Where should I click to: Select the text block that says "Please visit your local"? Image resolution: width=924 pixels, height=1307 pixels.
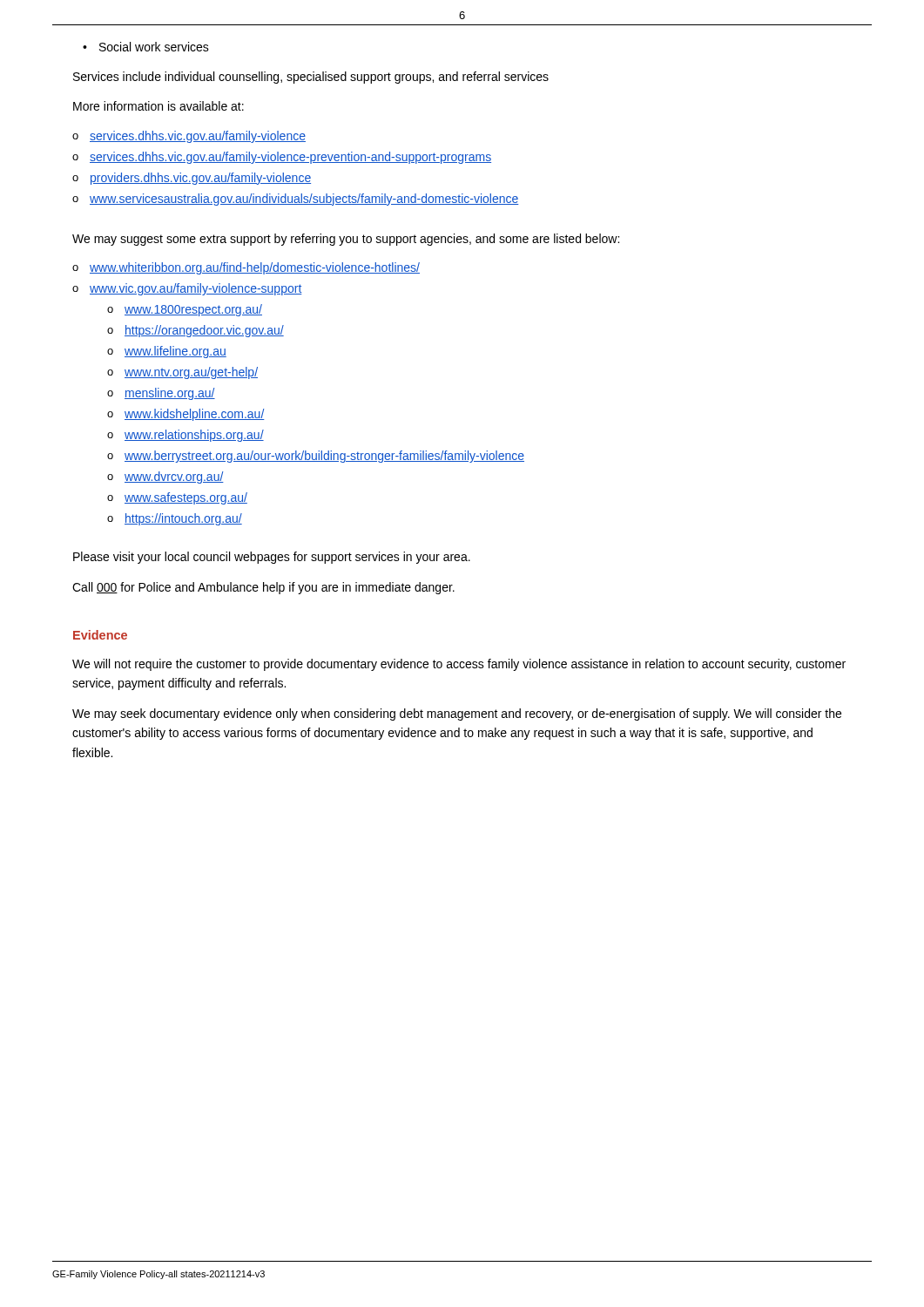click(x=272, y=557)
